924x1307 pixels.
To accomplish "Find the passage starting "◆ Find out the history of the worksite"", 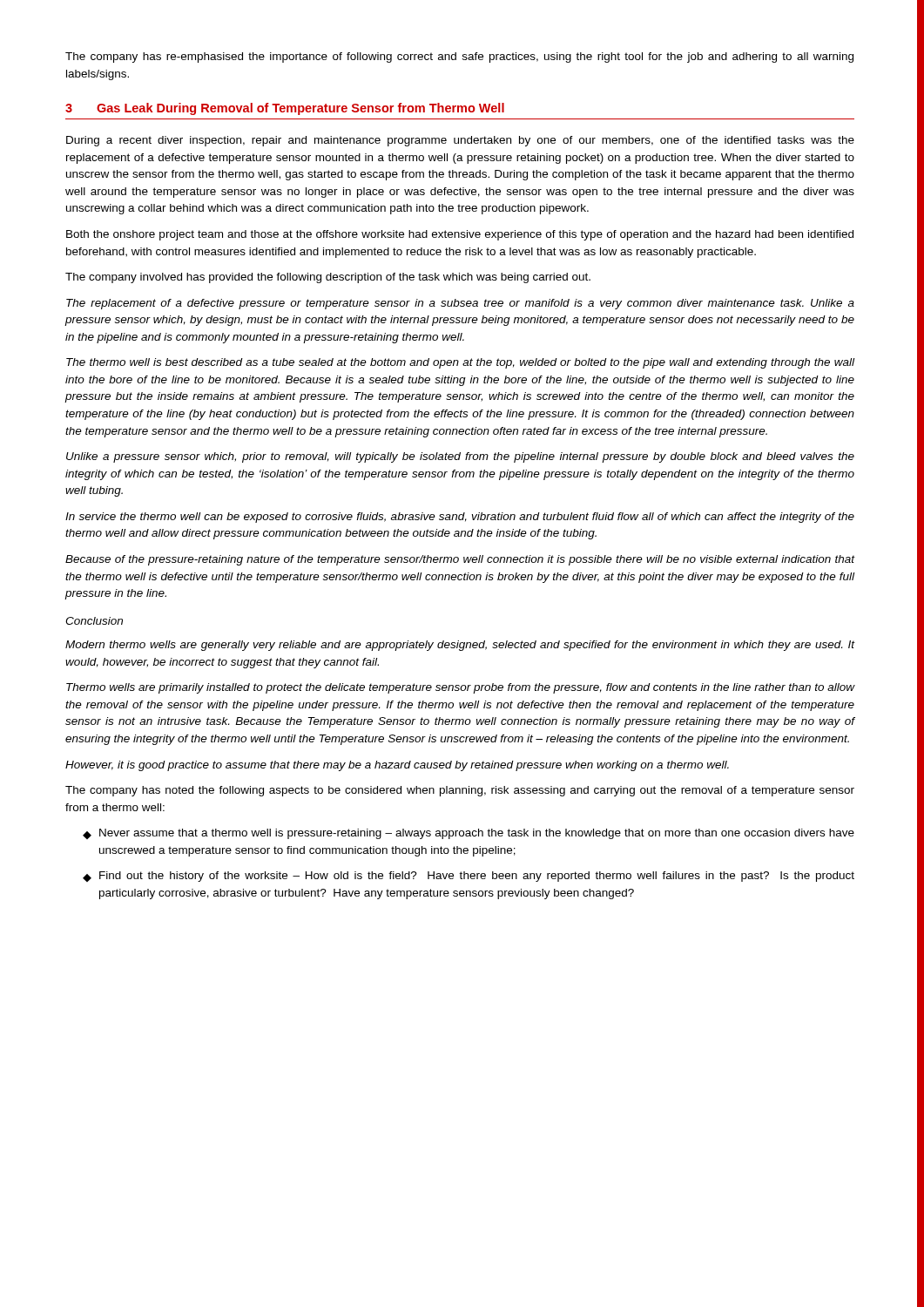I will (x=469, y=884).
